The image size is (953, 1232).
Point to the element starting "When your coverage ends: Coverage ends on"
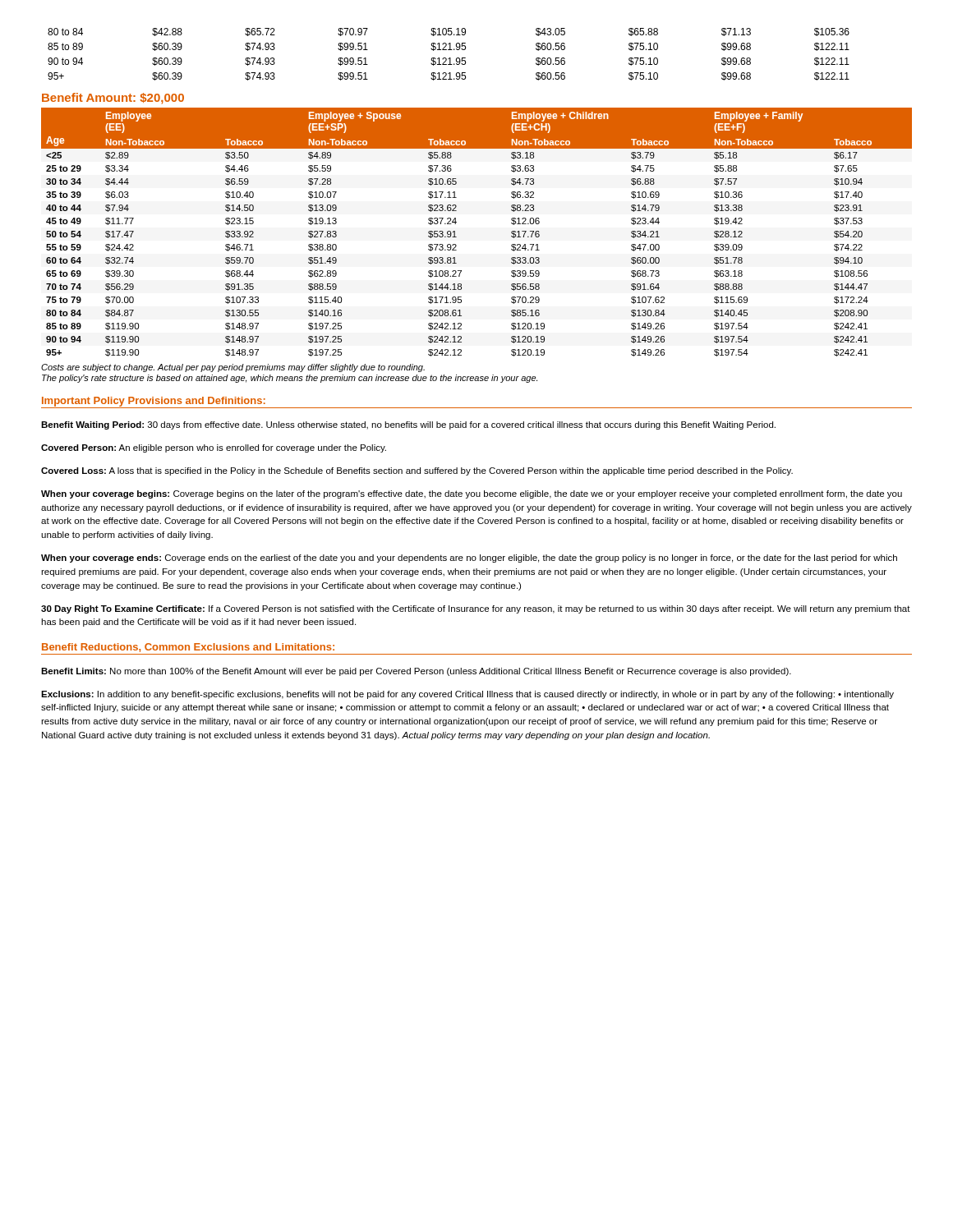pos(476,572)
